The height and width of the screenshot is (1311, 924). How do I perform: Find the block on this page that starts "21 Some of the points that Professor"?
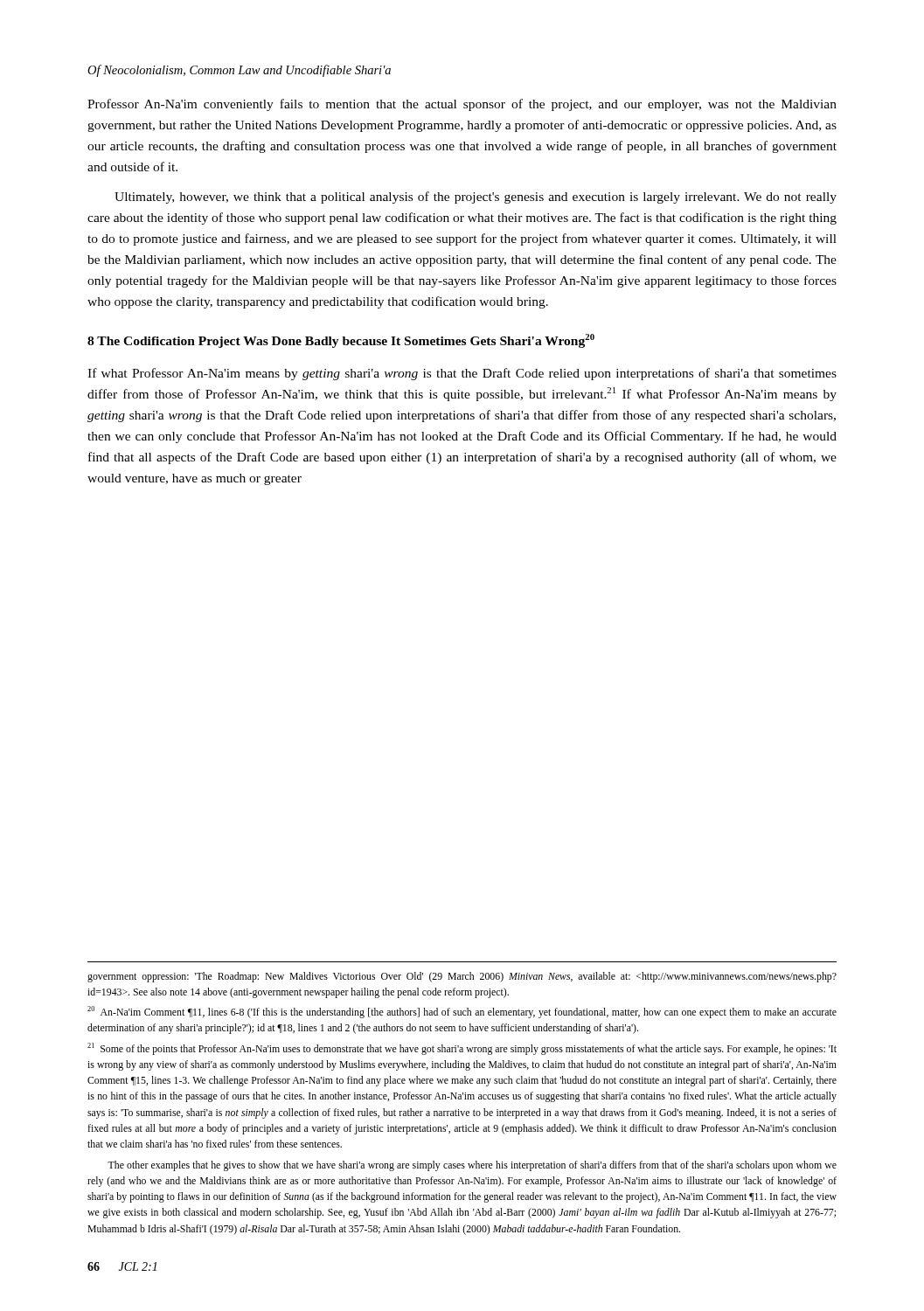pos(462,1139)
